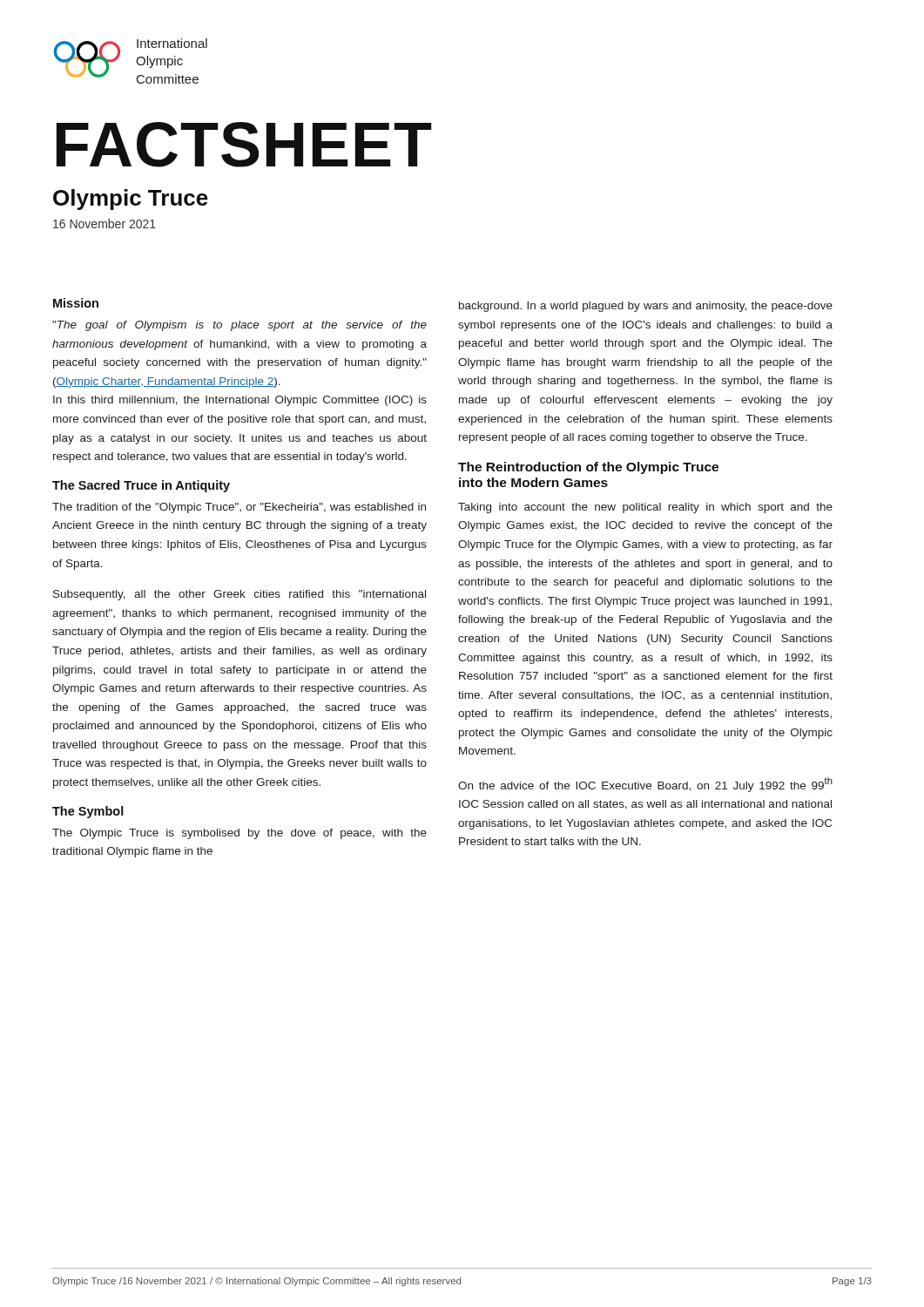Select the text block with the text "The Olympic Truce is symbolised by the"
Screen dimensions: 1307x924
point(240,842)
